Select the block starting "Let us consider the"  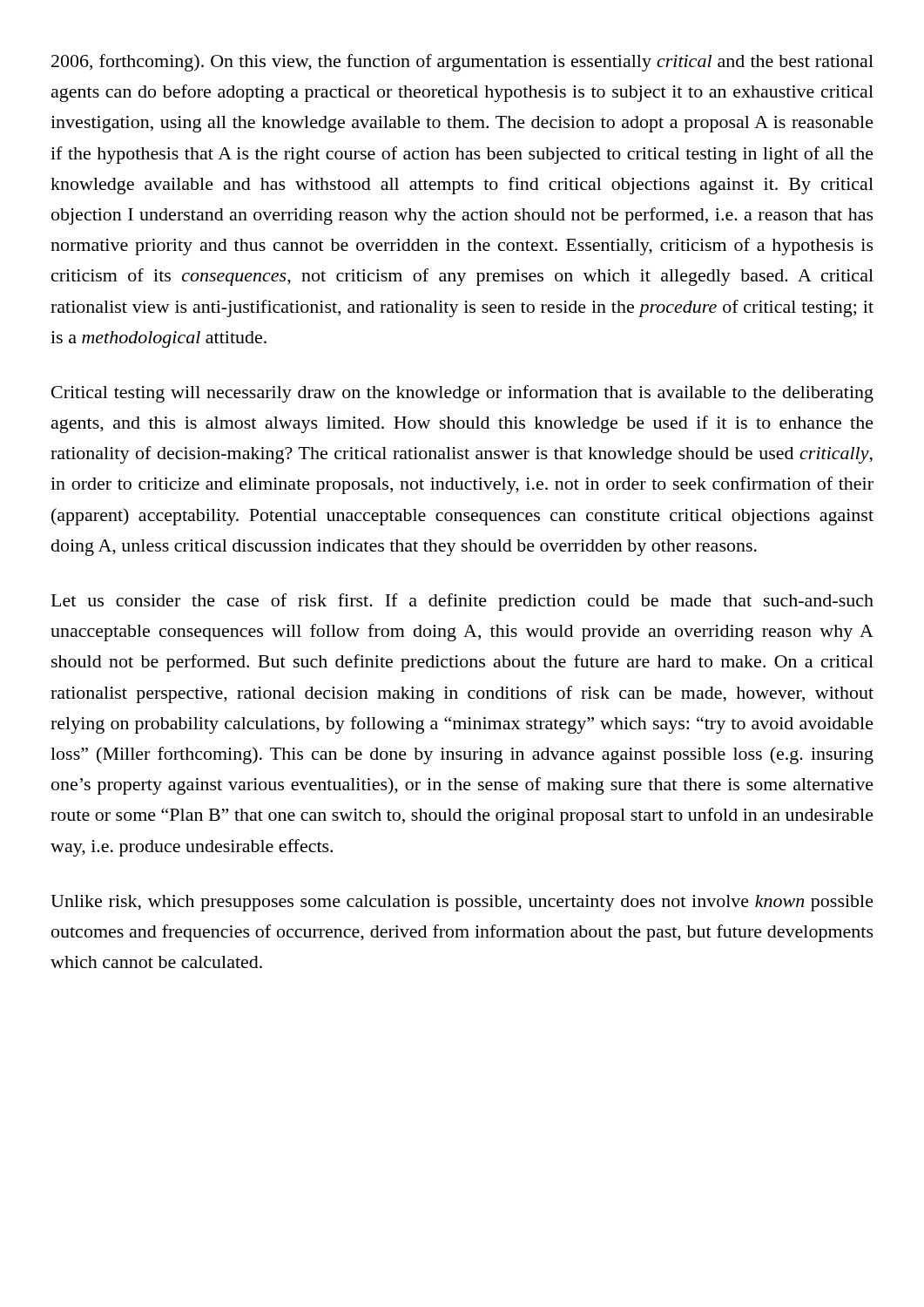[462, 723]
